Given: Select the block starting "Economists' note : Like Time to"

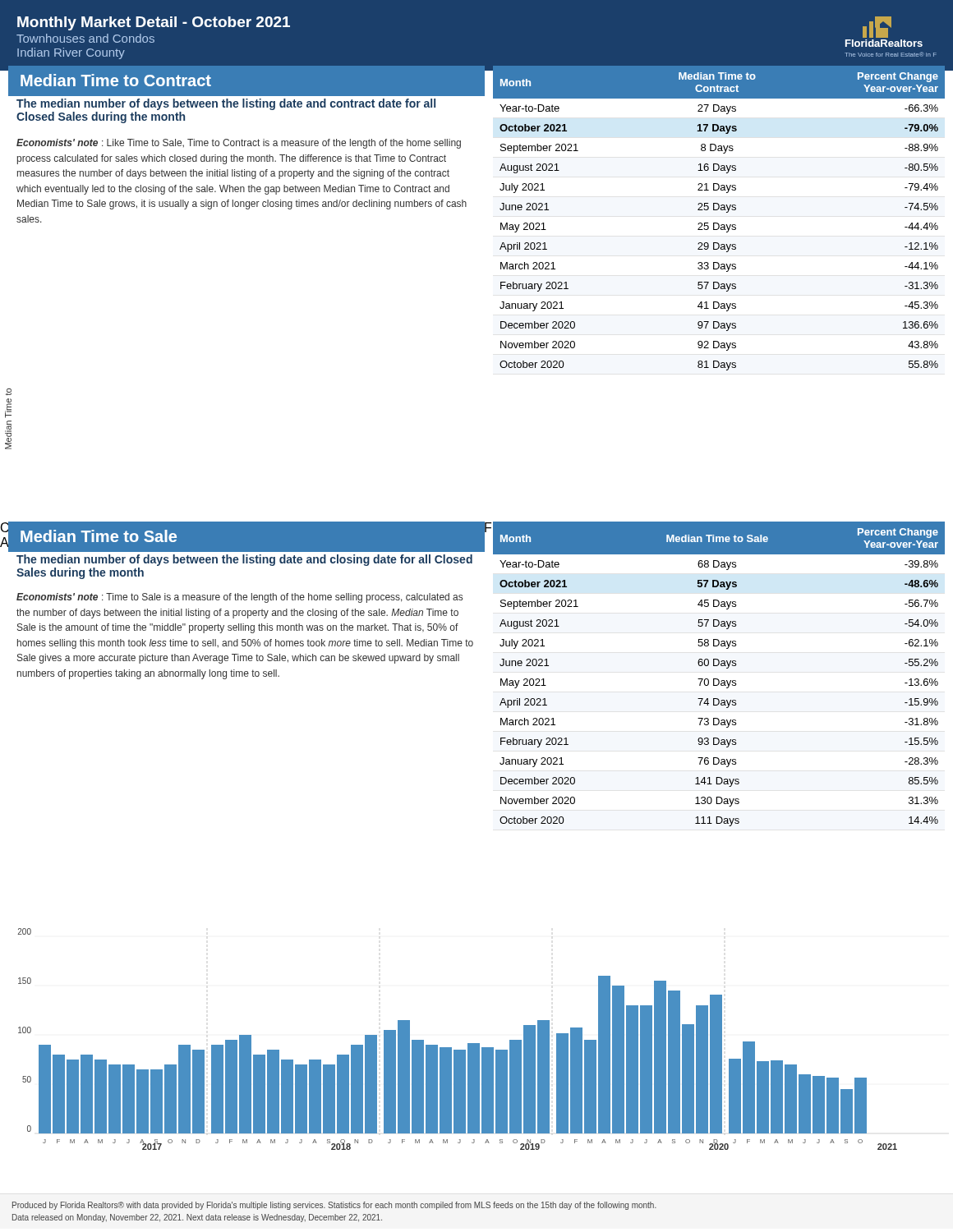Looking at the screenshot, I should point(242,181).
